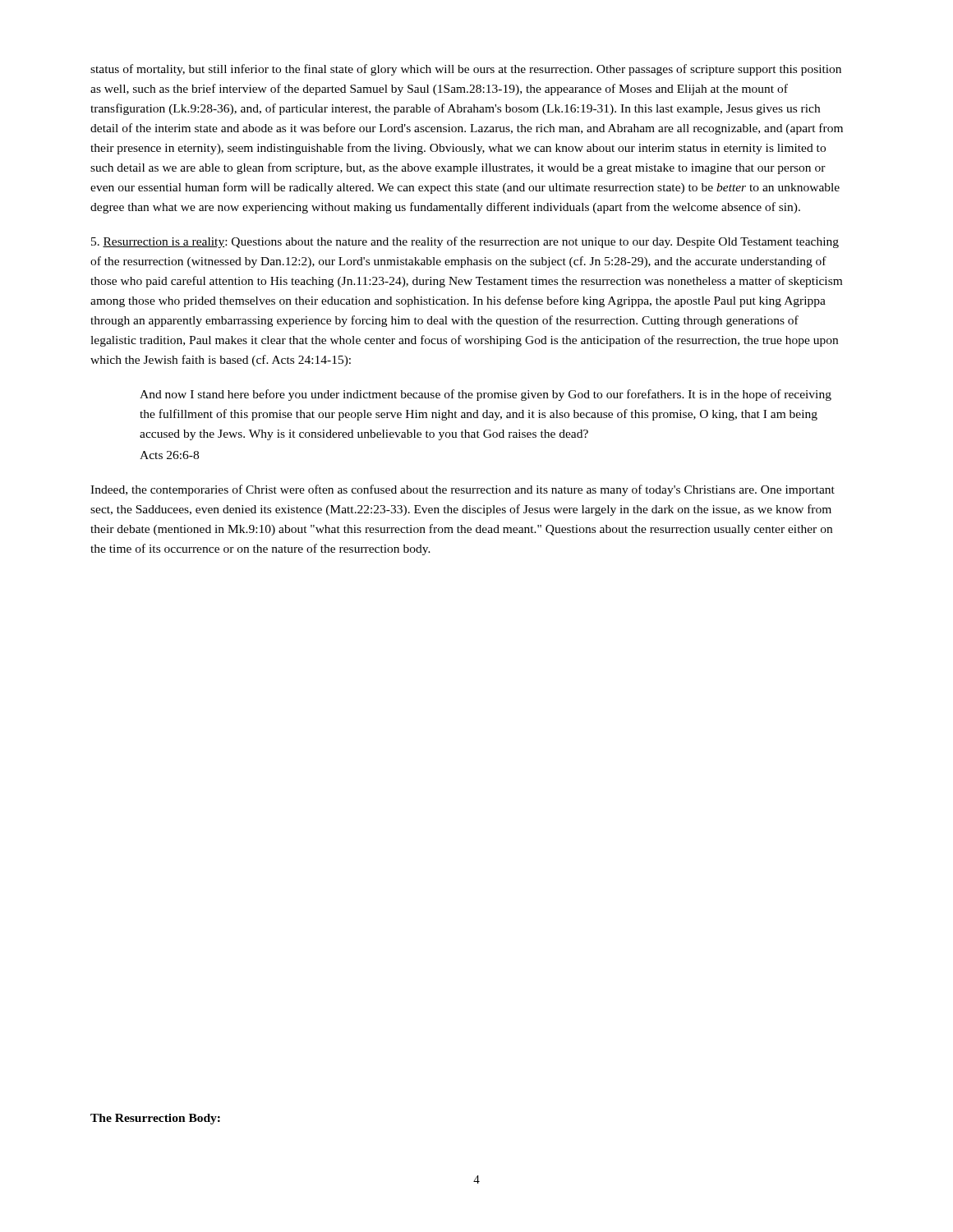
Task: Select the text block containing "Indeed, the contemporaries of Christ"
Action: tap(462, 519)
